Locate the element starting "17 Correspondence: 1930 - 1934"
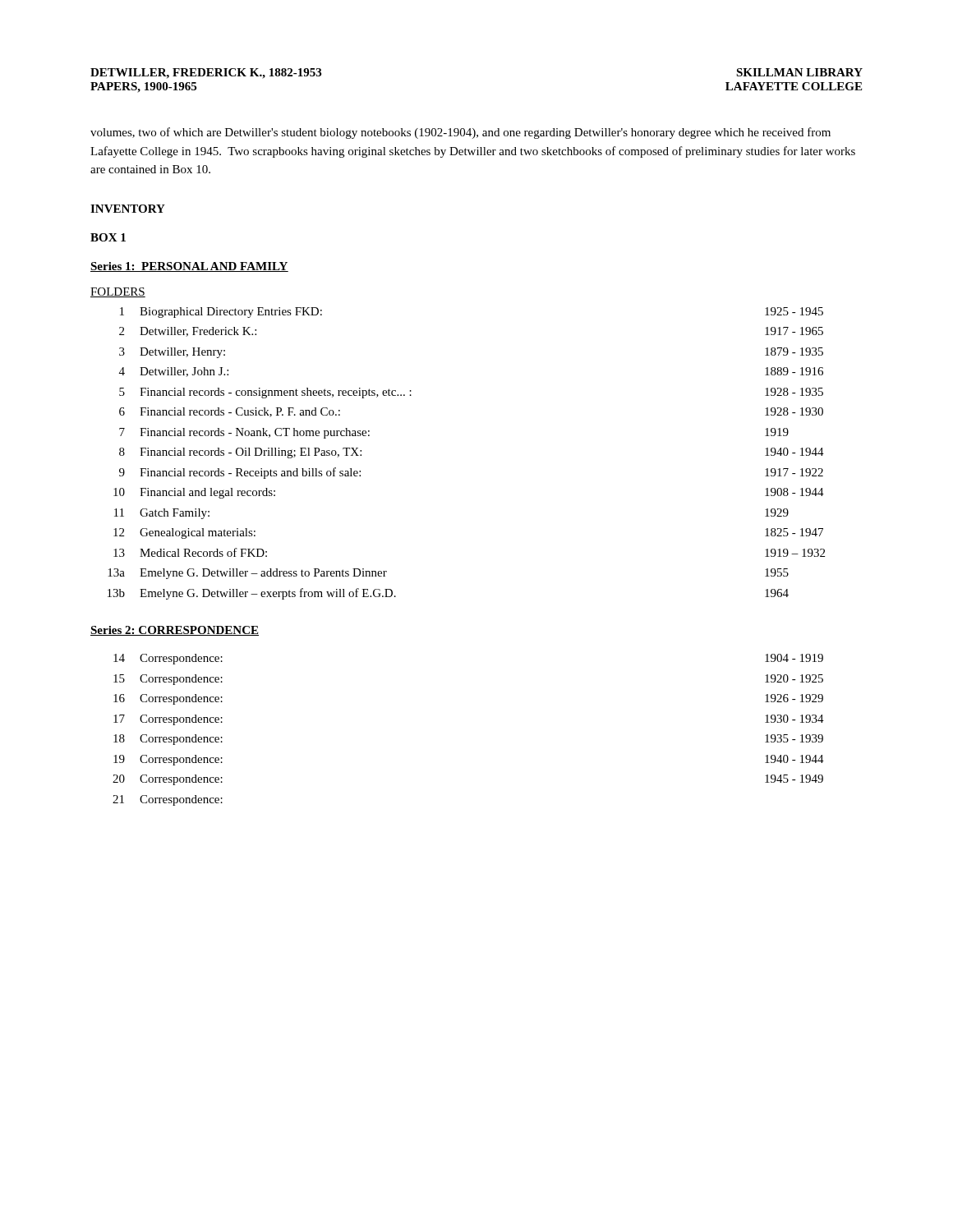This screenshot has height=1232, width=953. tap(184, 720)
